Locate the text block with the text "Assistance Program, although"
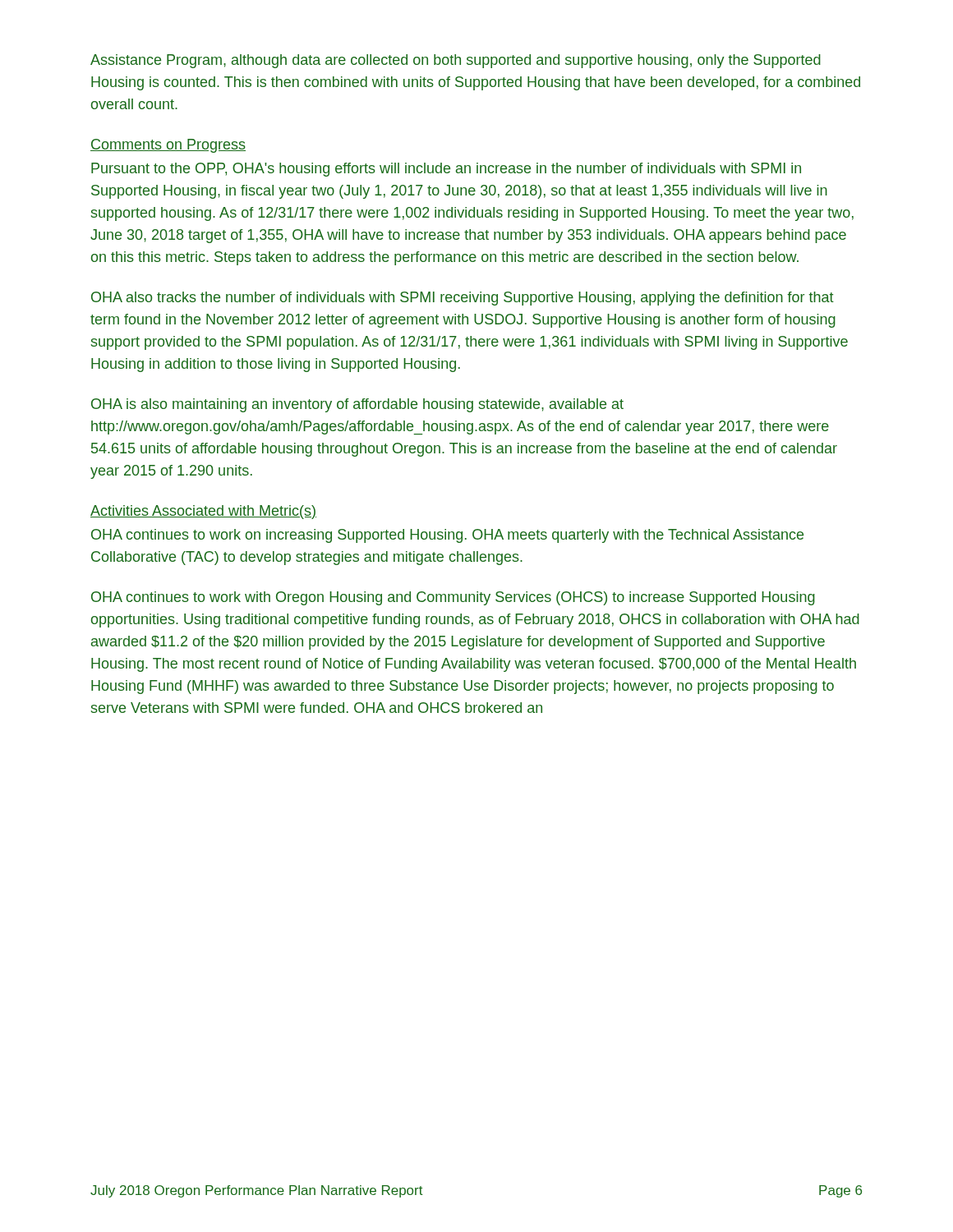The image size is (953, 1232). tap(476, 82)
